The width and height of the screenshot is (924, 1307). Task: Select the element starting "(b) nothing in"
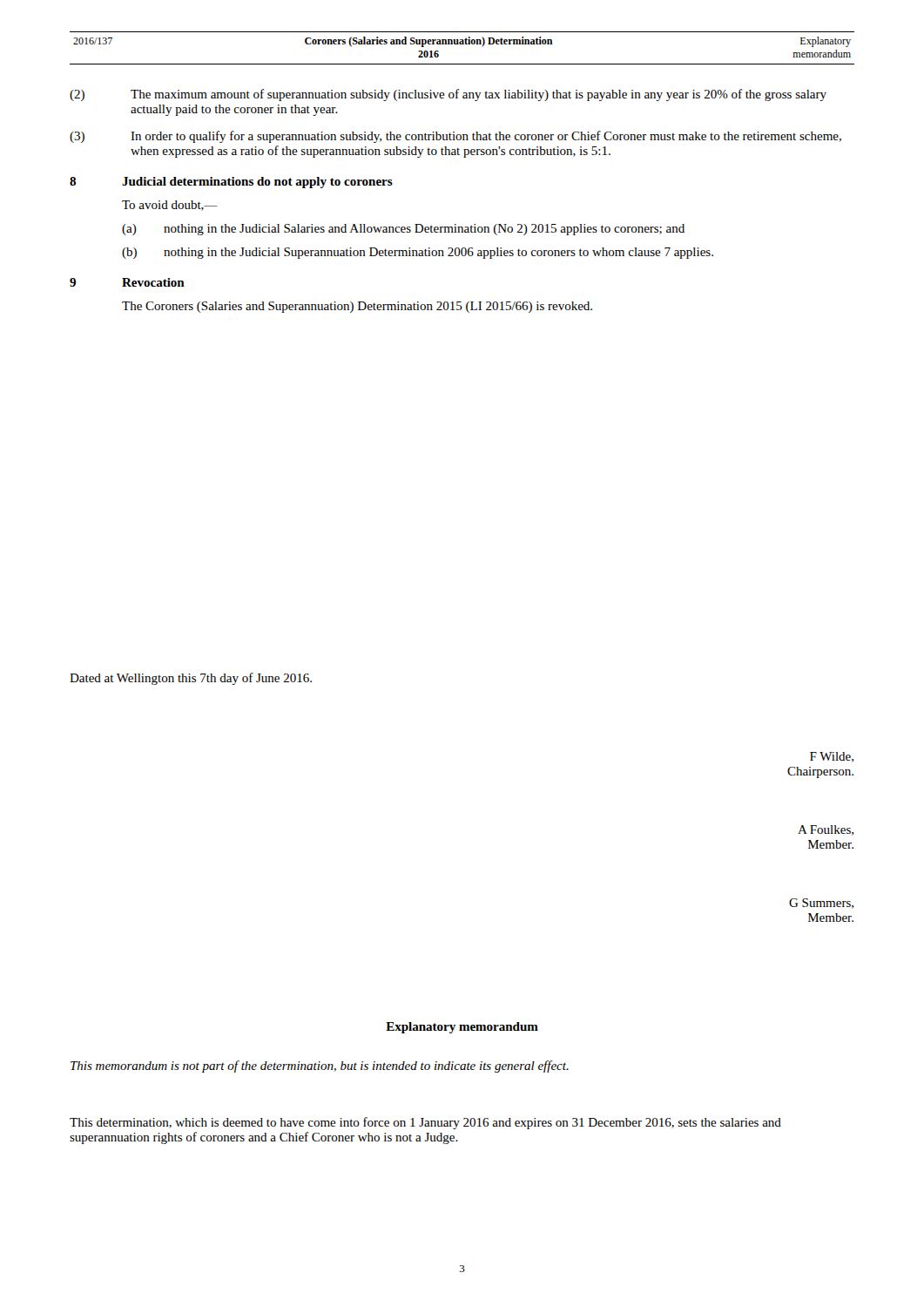pyautogui.click(x=488, y=252)
